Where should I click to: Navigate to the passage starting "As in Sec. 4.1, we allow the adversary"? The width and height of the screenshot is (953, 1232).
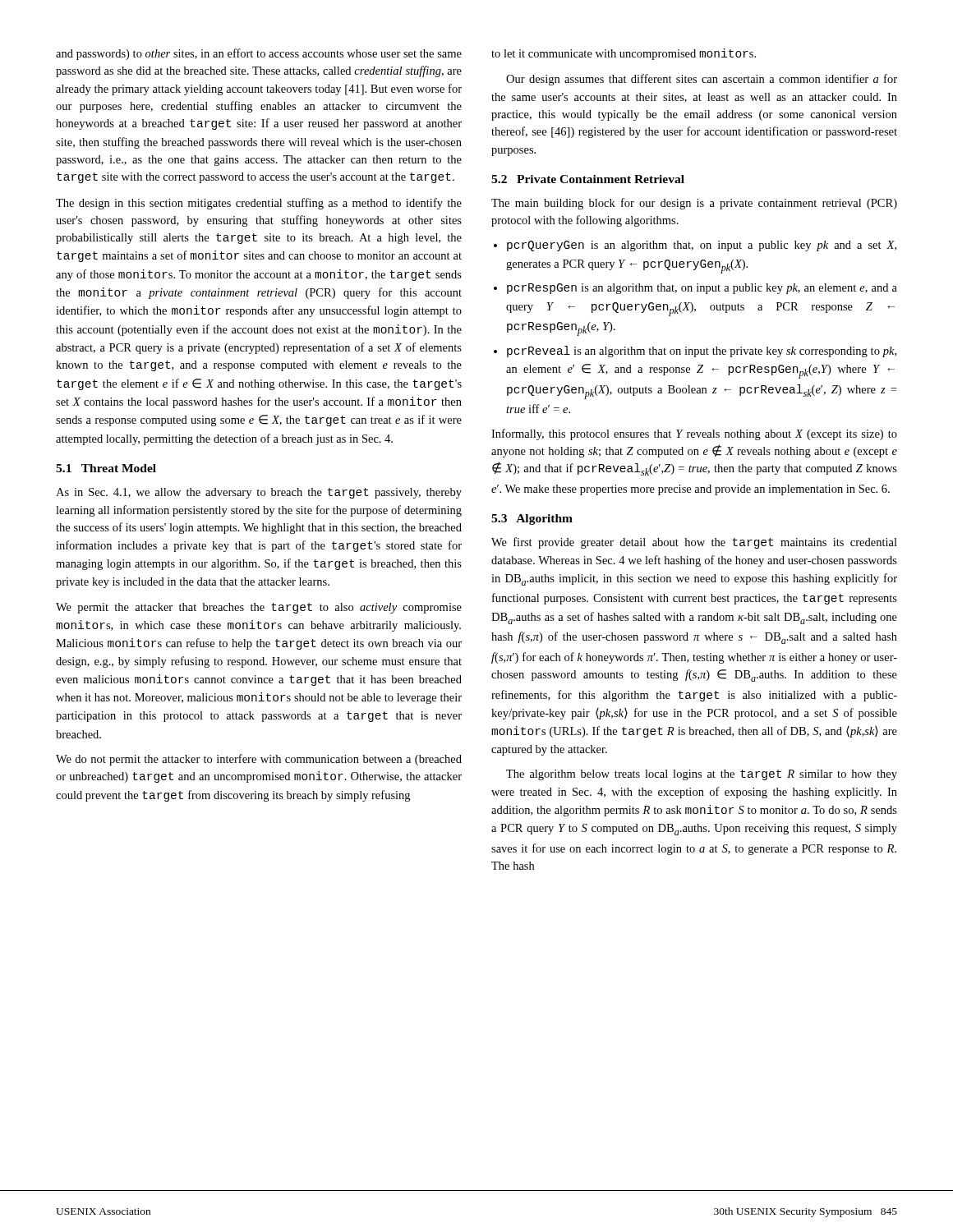point(259,537)
